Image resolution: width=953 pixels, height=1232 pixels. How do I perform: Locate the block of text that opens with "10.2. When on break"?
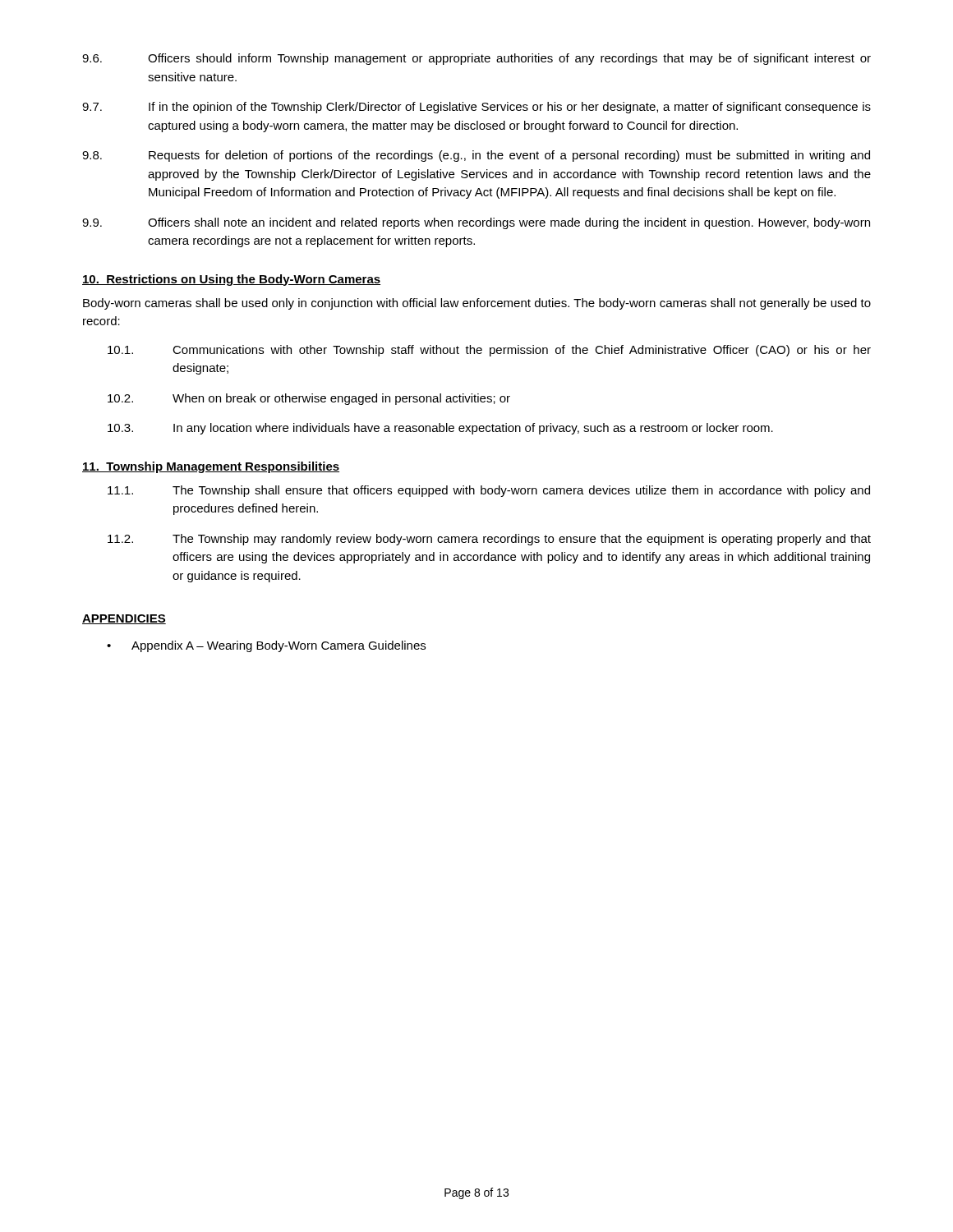pyautogui.click(x=489, y=398)
